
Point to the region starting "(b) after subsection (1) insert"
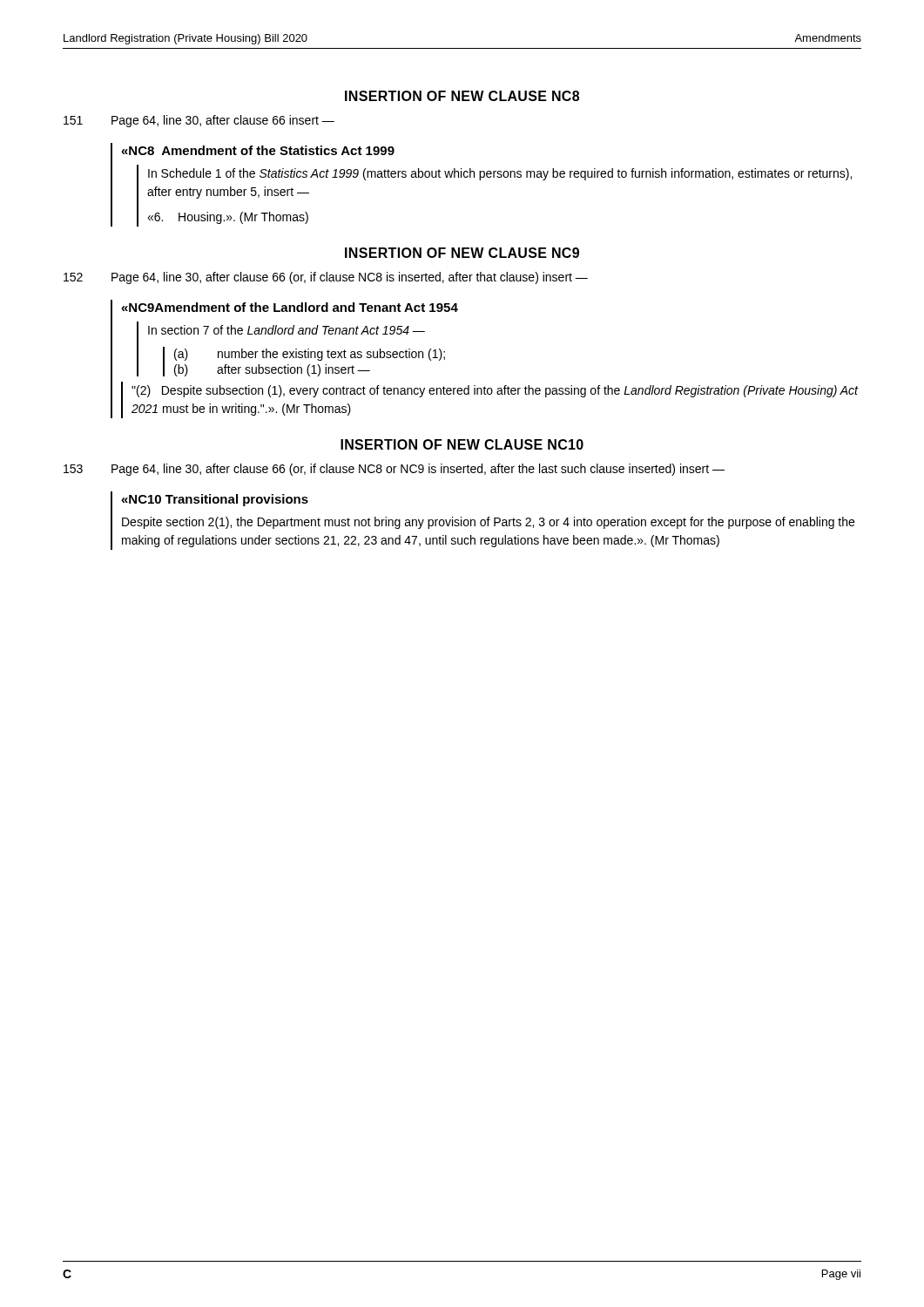(272, 370)
